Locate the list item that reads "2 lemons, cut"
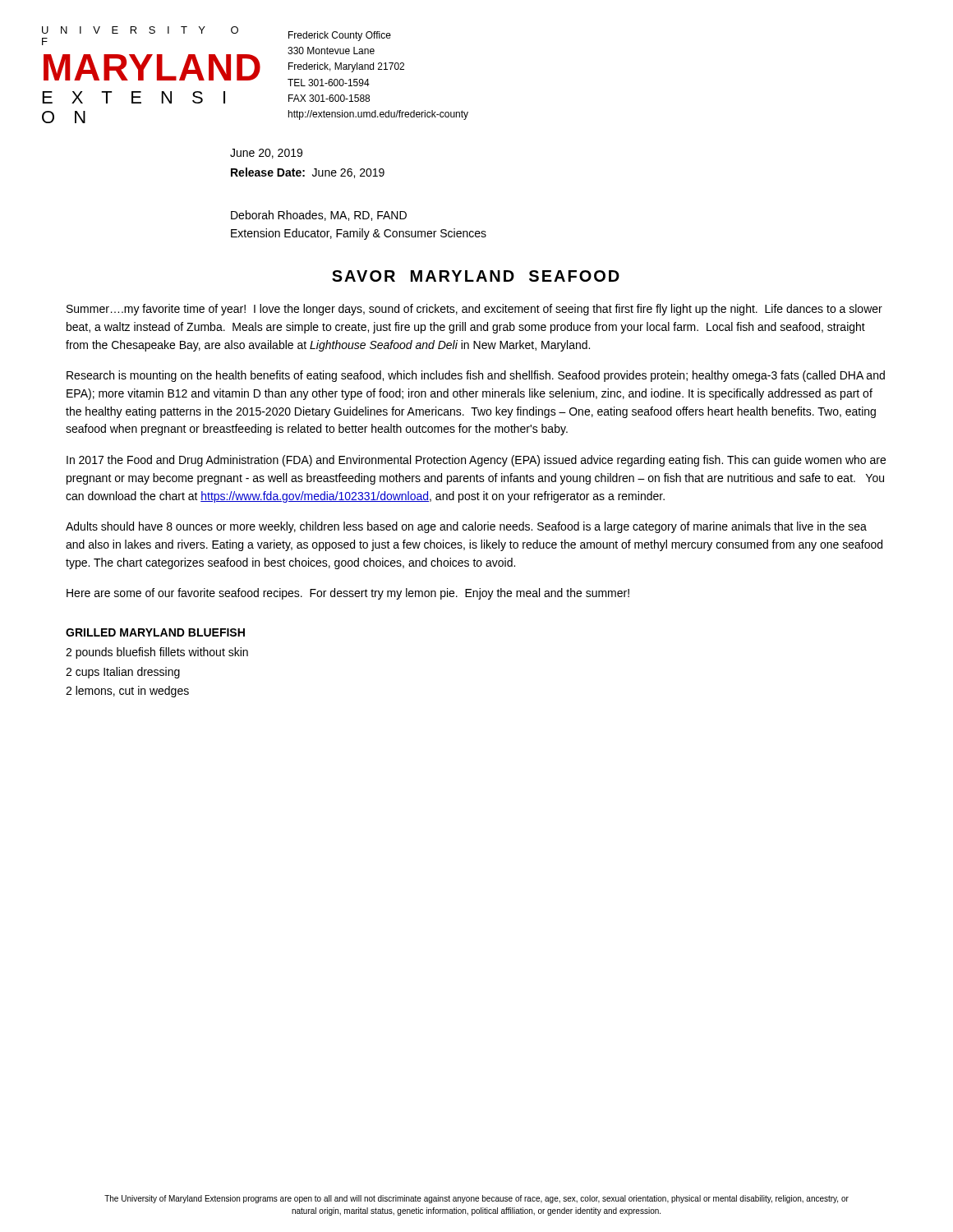The height and width of the screenshot is (1232, 953). coord(127,691)
